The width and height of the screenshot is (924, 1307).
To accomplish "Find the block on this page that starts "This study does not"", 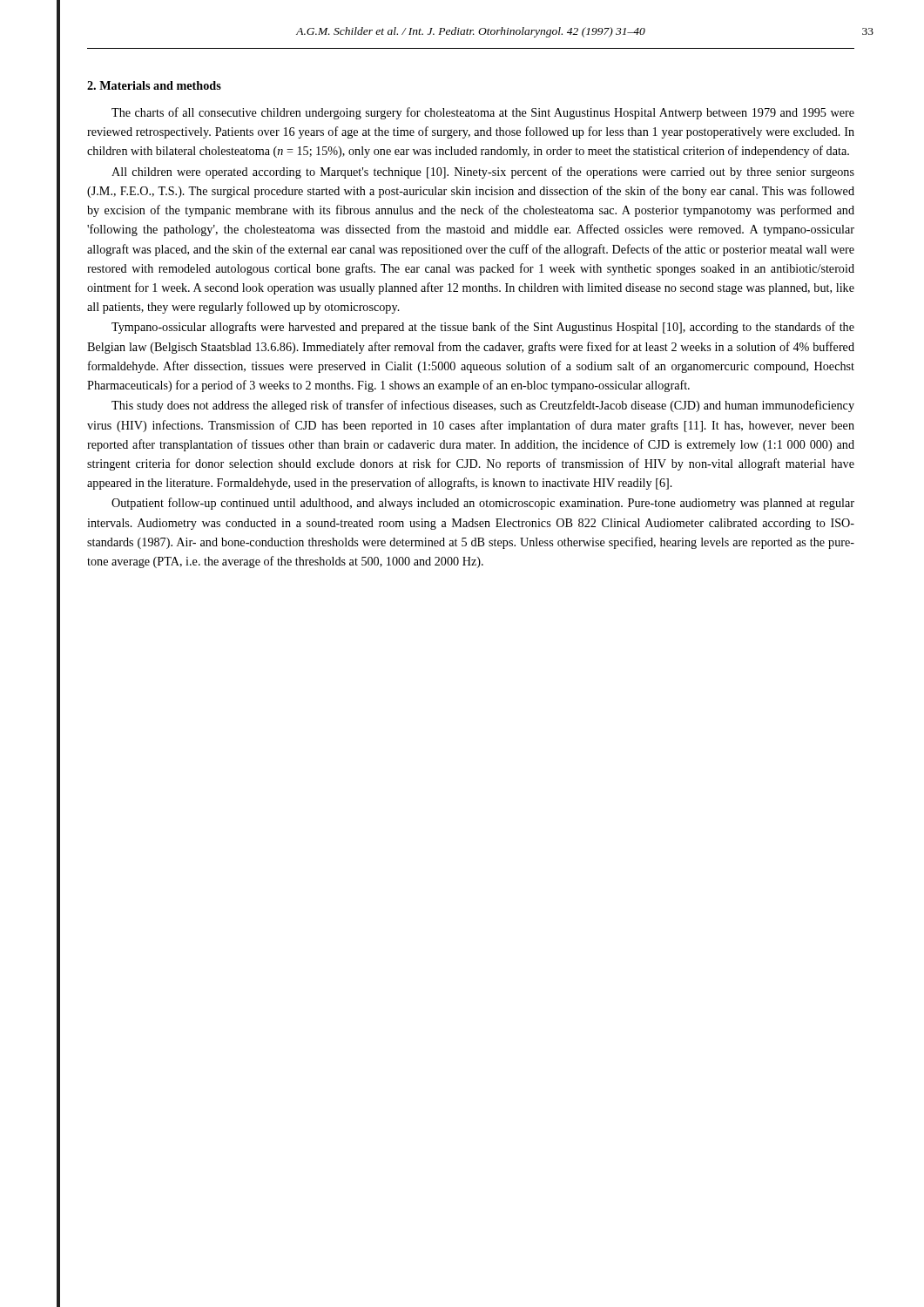I will 471,444.
